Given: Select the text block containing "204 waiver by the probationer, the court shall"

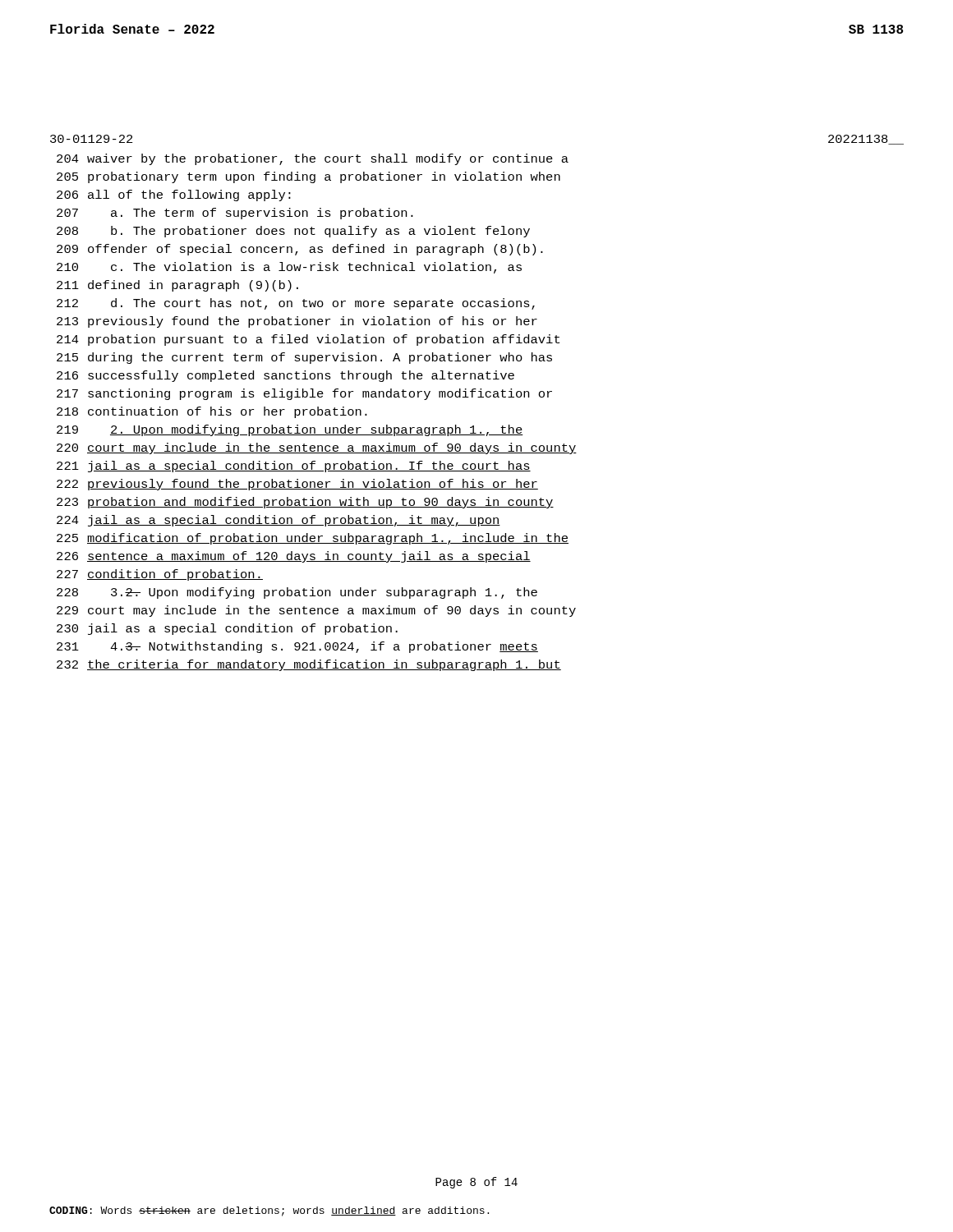Looking at the screenshot, I should coord(476,159).
